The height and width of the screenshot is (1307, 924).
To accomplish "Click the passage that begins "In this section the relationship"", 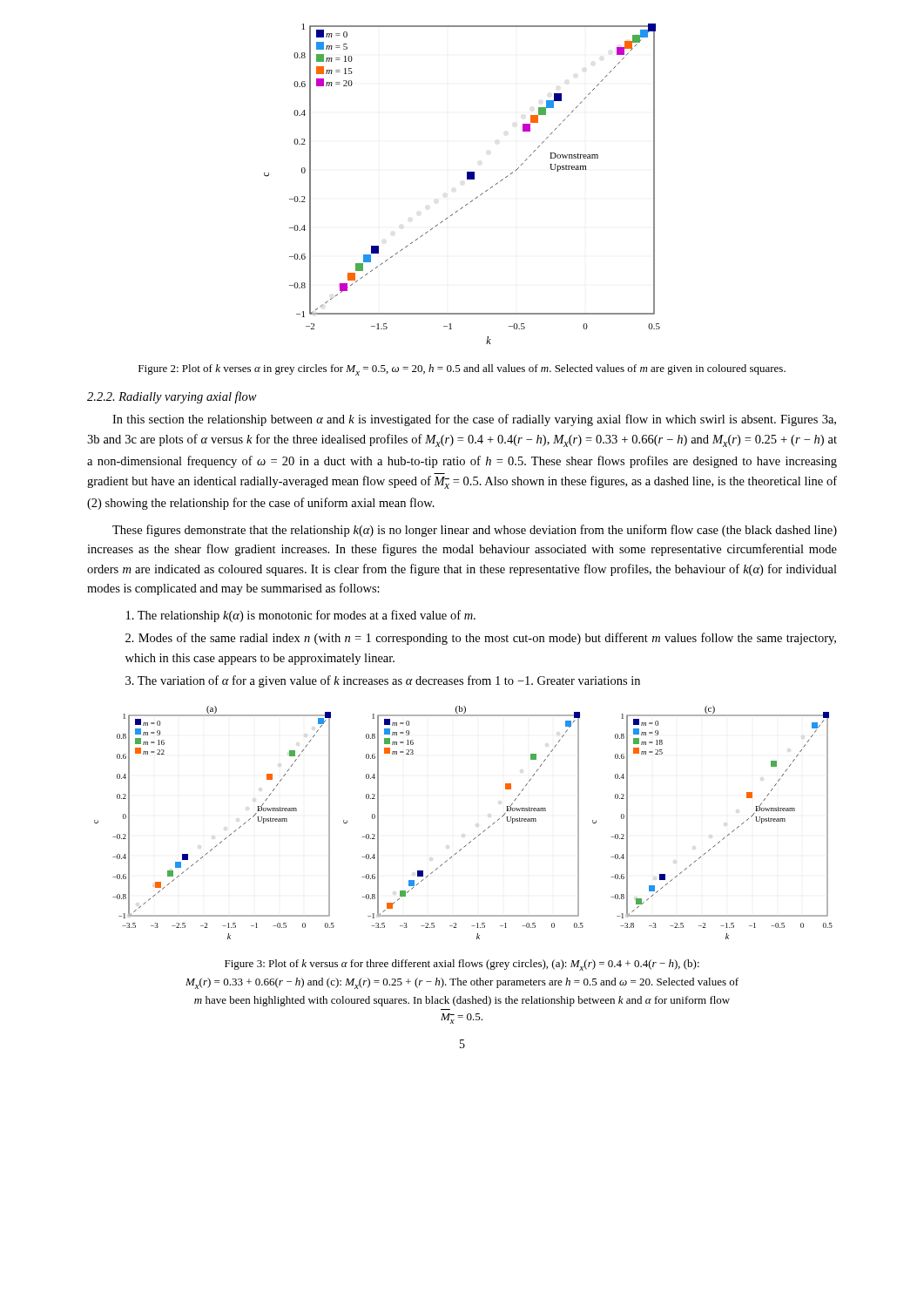I will tap(462, 461).
